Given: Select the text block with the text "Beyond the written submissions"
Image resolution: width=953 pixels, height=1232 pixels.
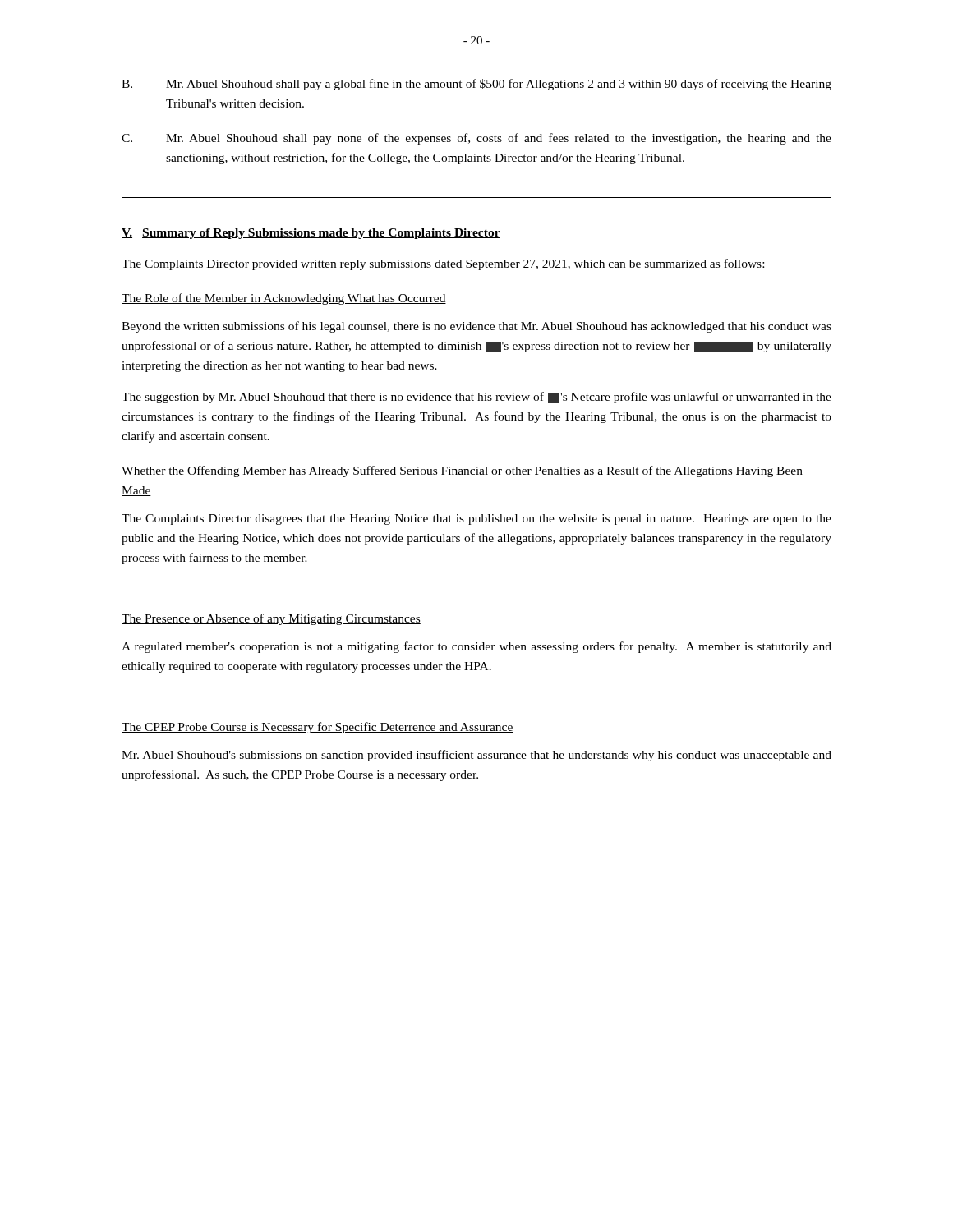Looking at the screenshot, I should pyautogui.click(x=476, y=345).
